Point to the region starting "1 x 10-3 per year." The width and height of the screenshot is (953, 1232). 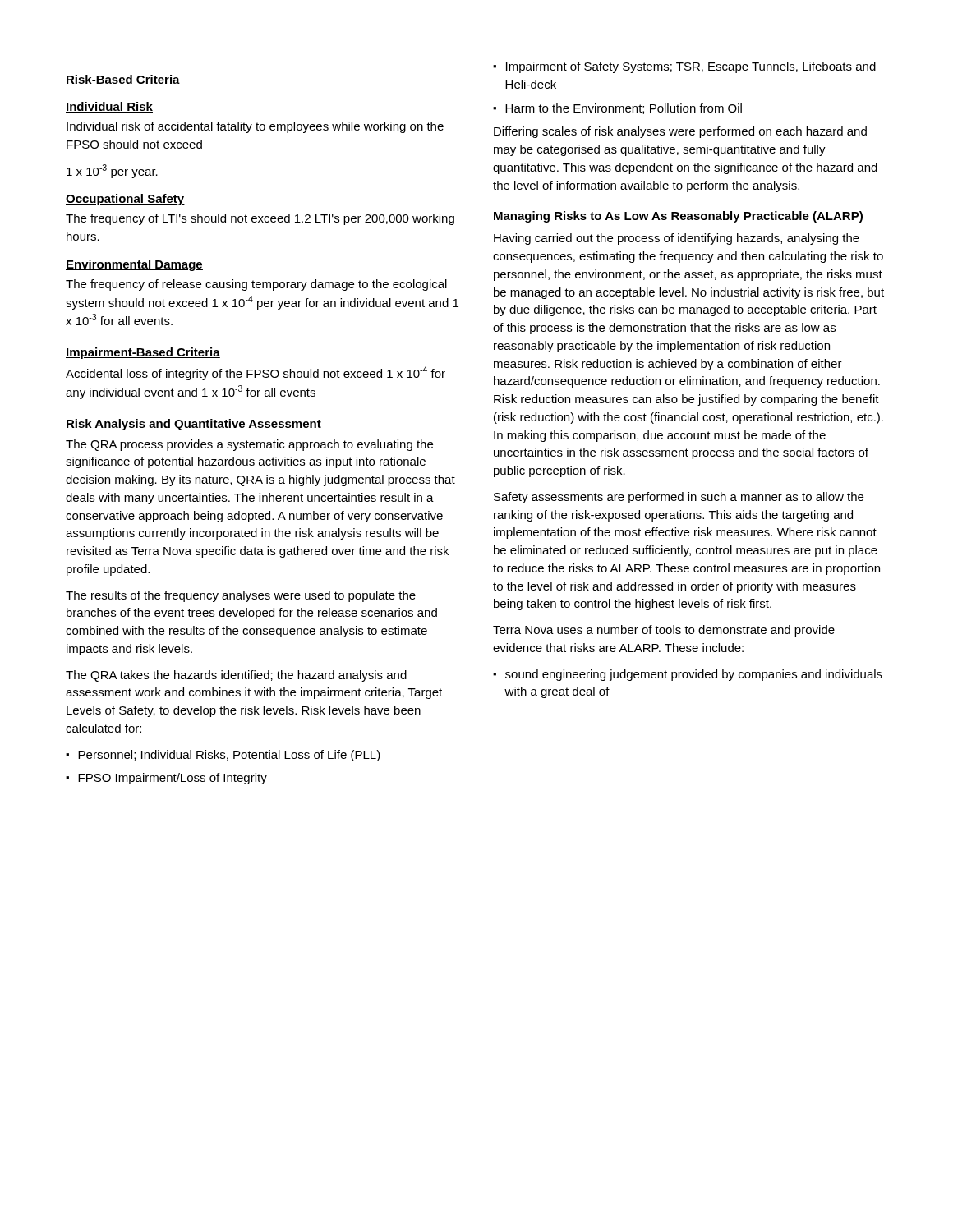tap(112, 170)
